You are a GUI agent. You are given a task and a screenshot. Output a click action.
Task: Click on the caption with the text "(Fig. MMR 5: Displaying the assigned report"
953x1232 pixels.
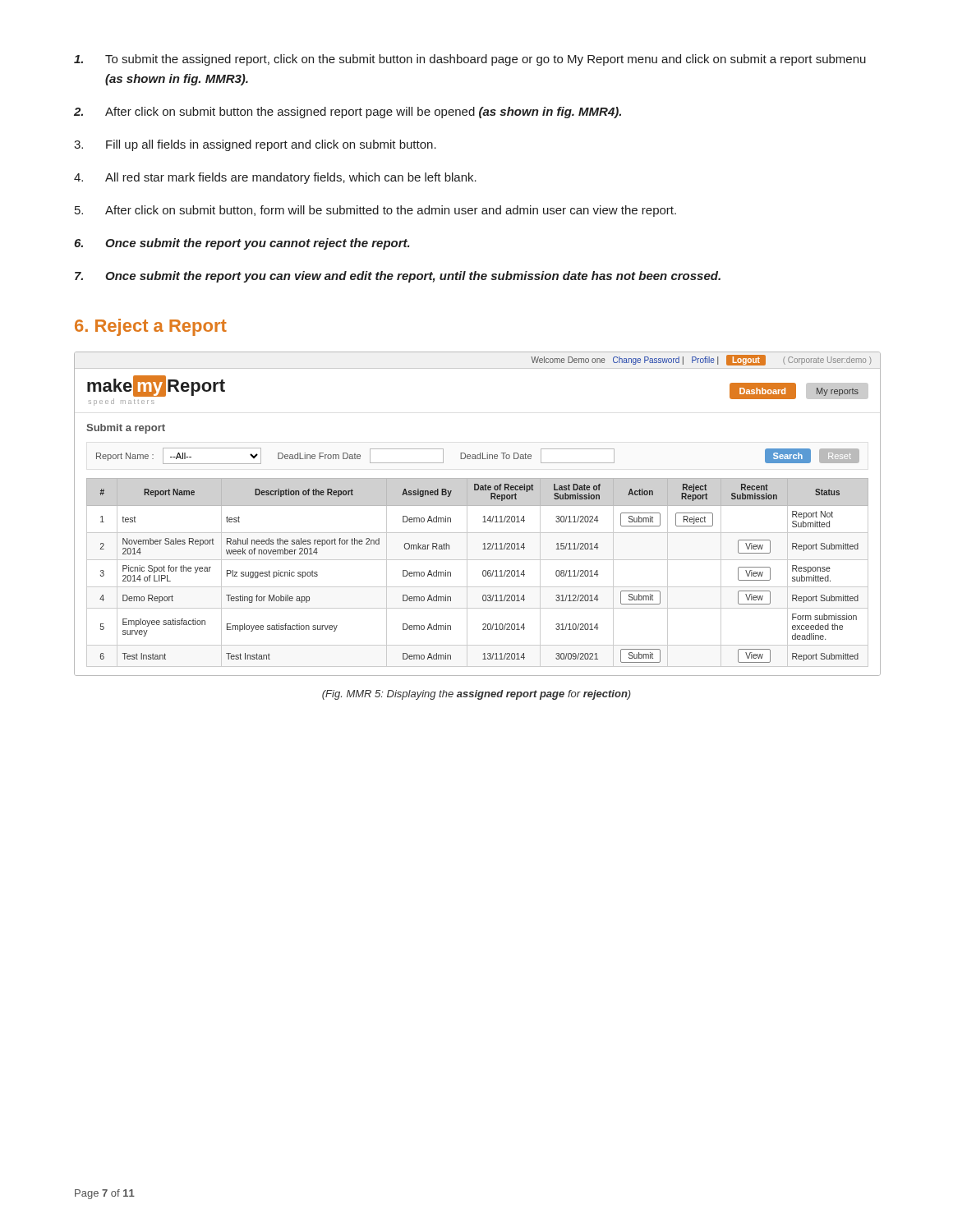click(x=476, y=694)
